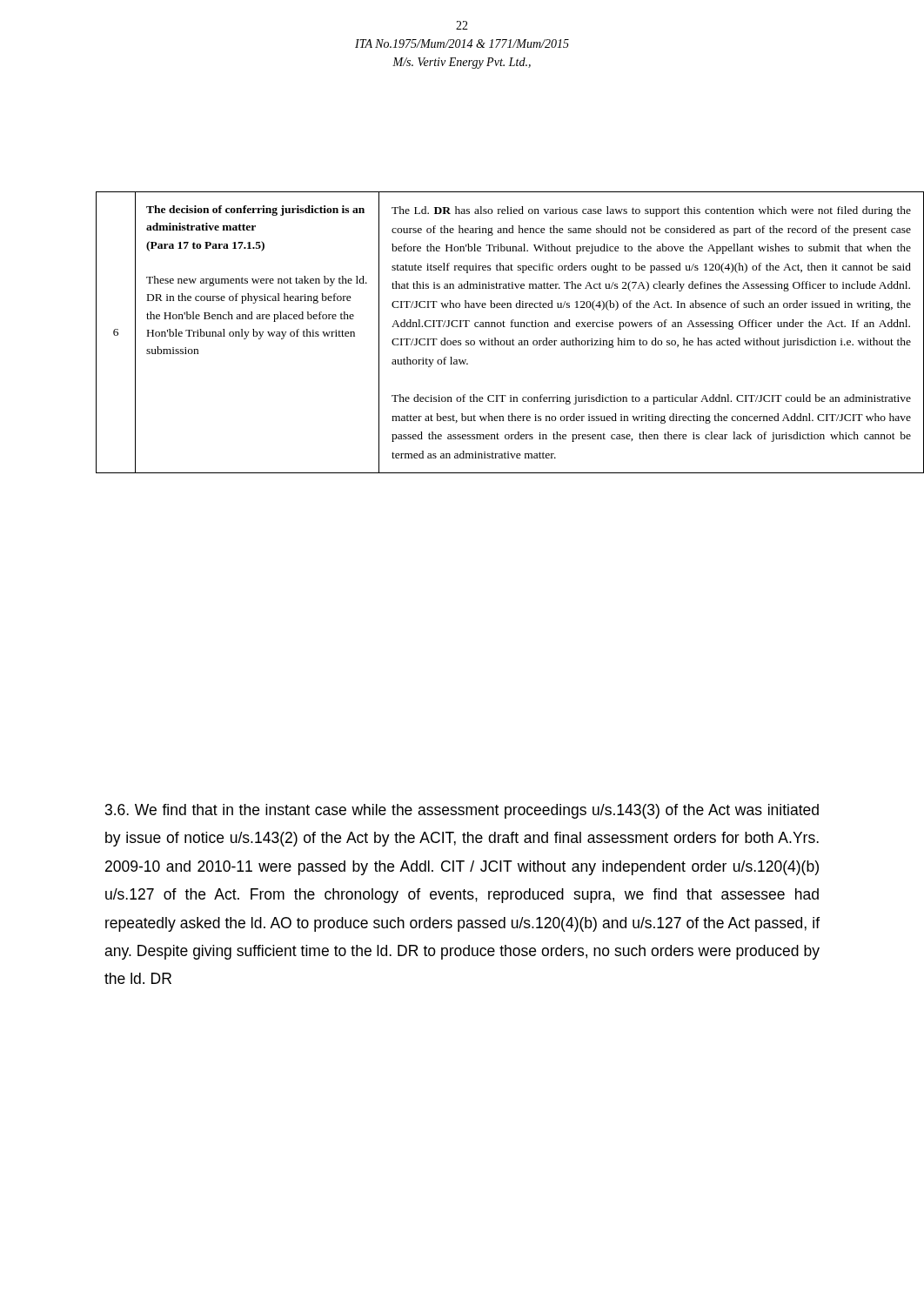
Task: Click the passage that begins "6. We find that in the"
Action: 462,894
